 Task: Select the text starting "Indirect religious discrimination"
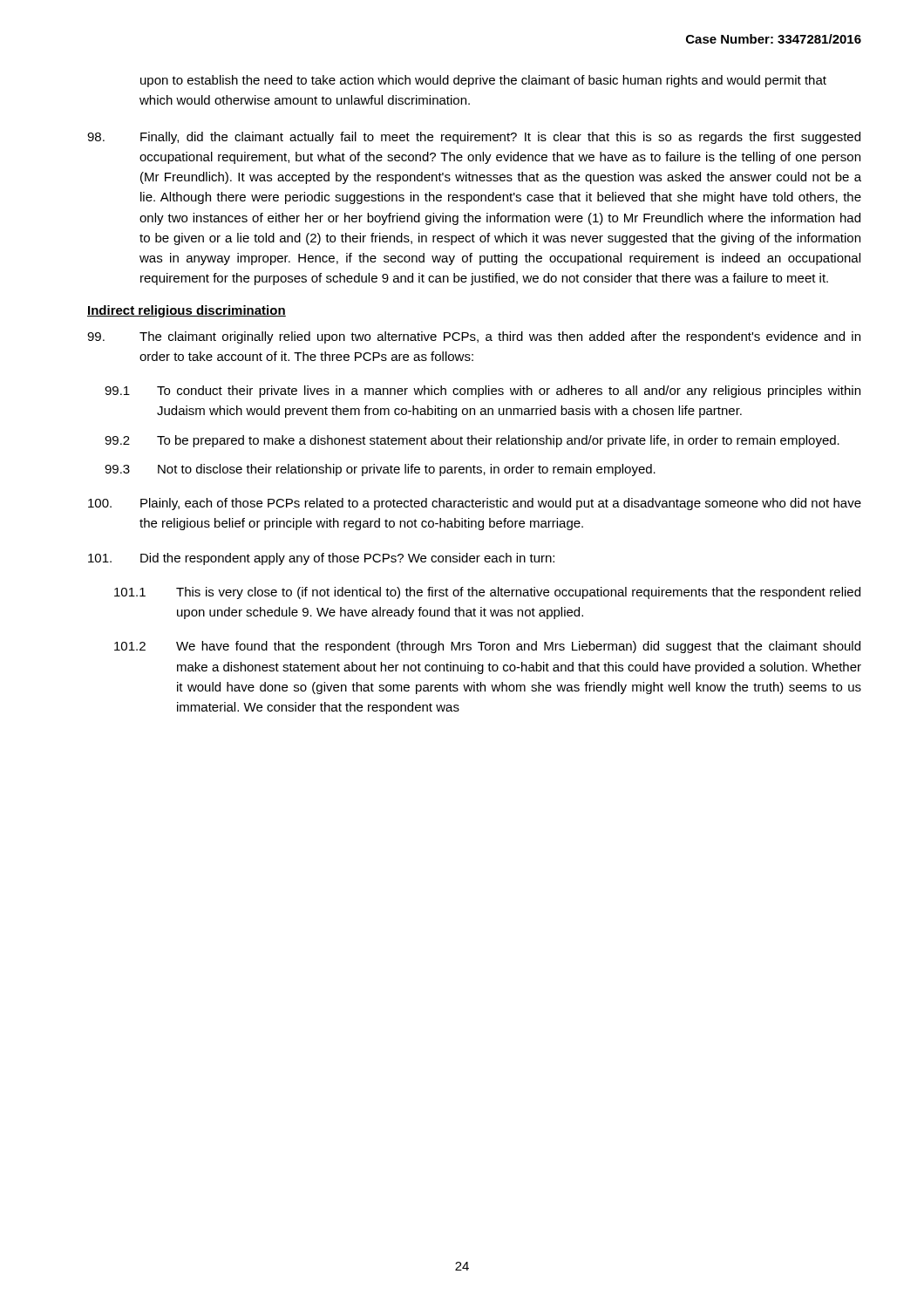186,310
